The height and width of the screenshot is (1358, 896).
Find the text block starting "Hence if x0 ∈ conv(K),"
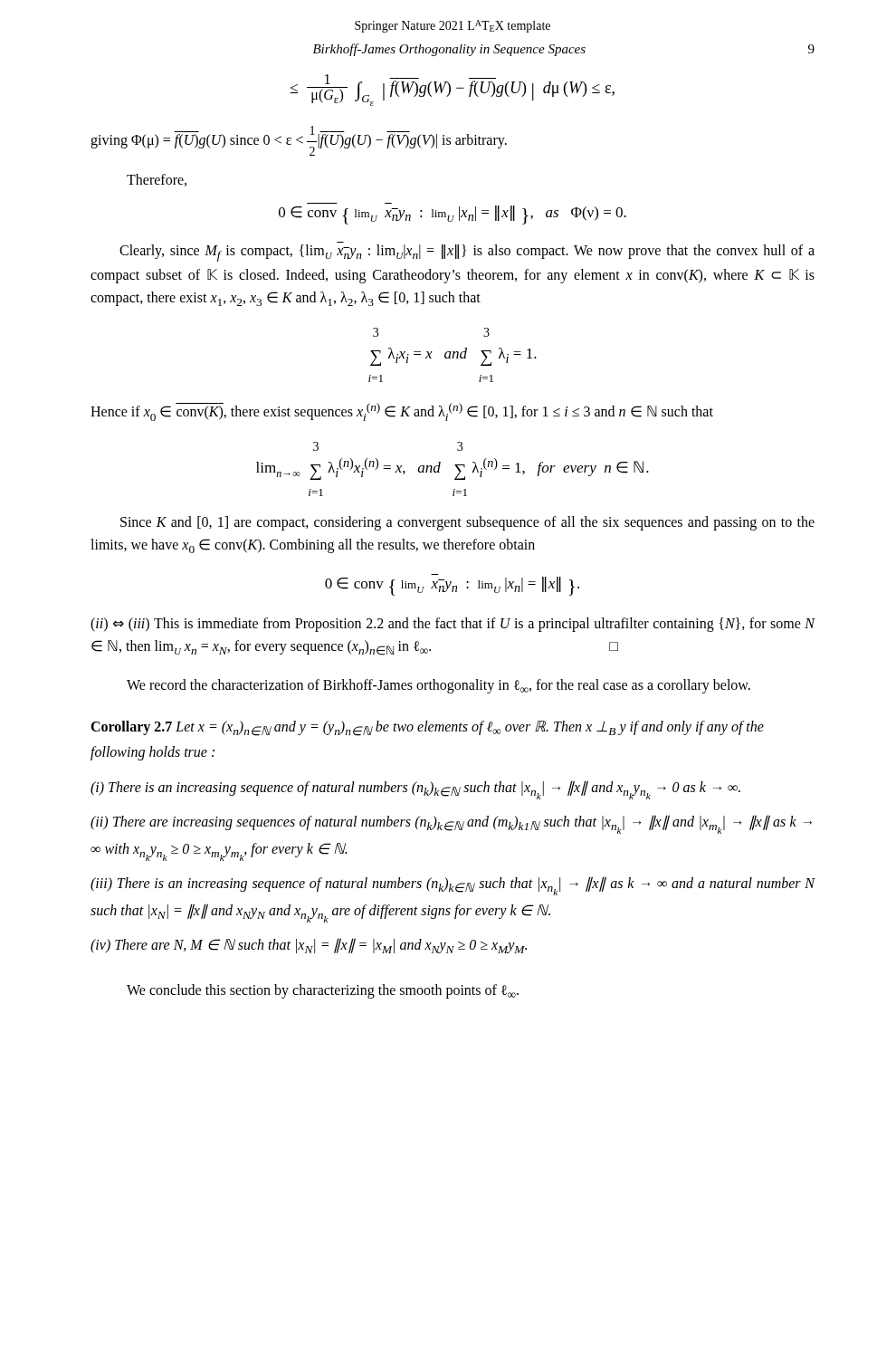tap(402, 411)
